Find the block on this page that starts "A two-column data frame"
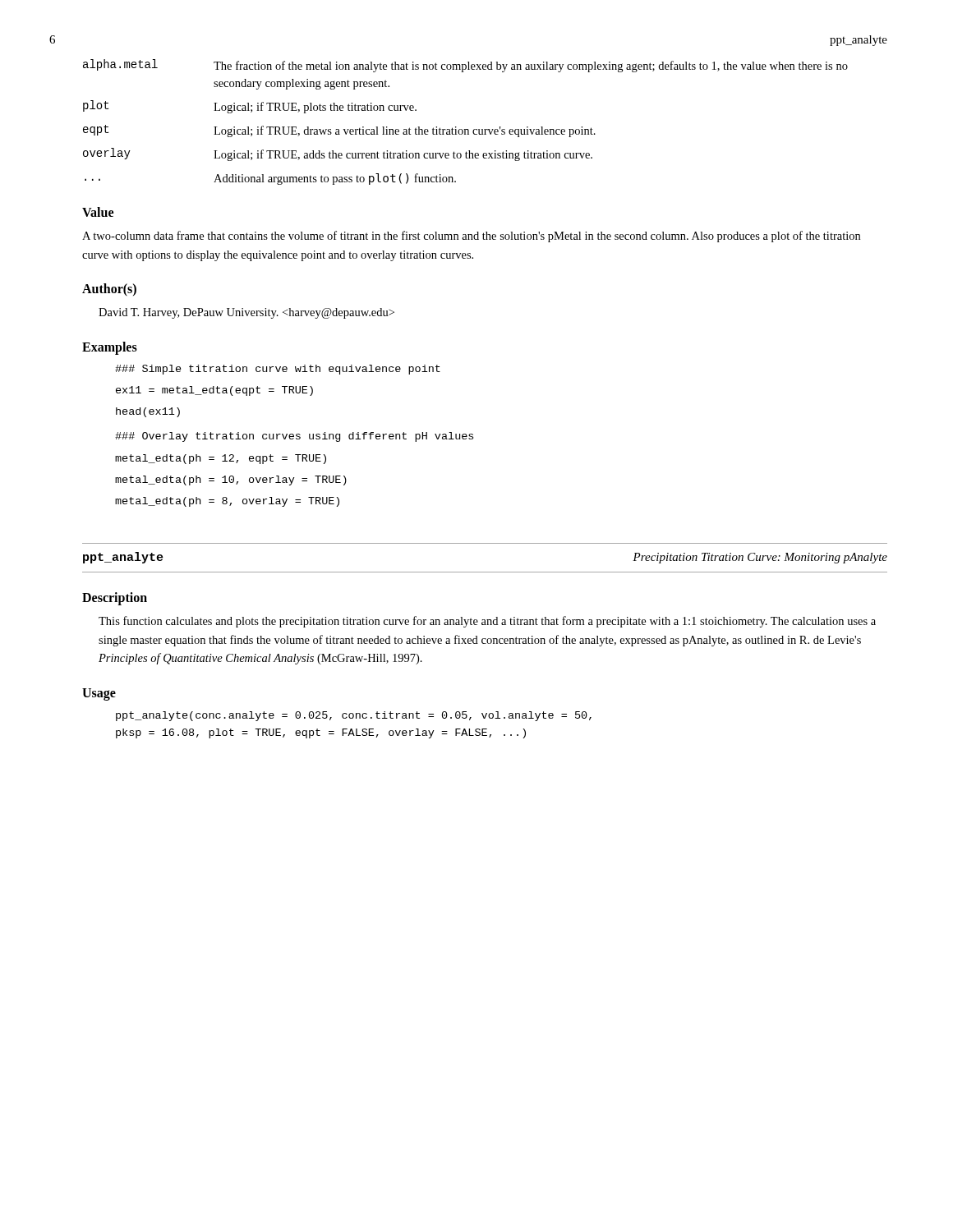 point(471,245)
